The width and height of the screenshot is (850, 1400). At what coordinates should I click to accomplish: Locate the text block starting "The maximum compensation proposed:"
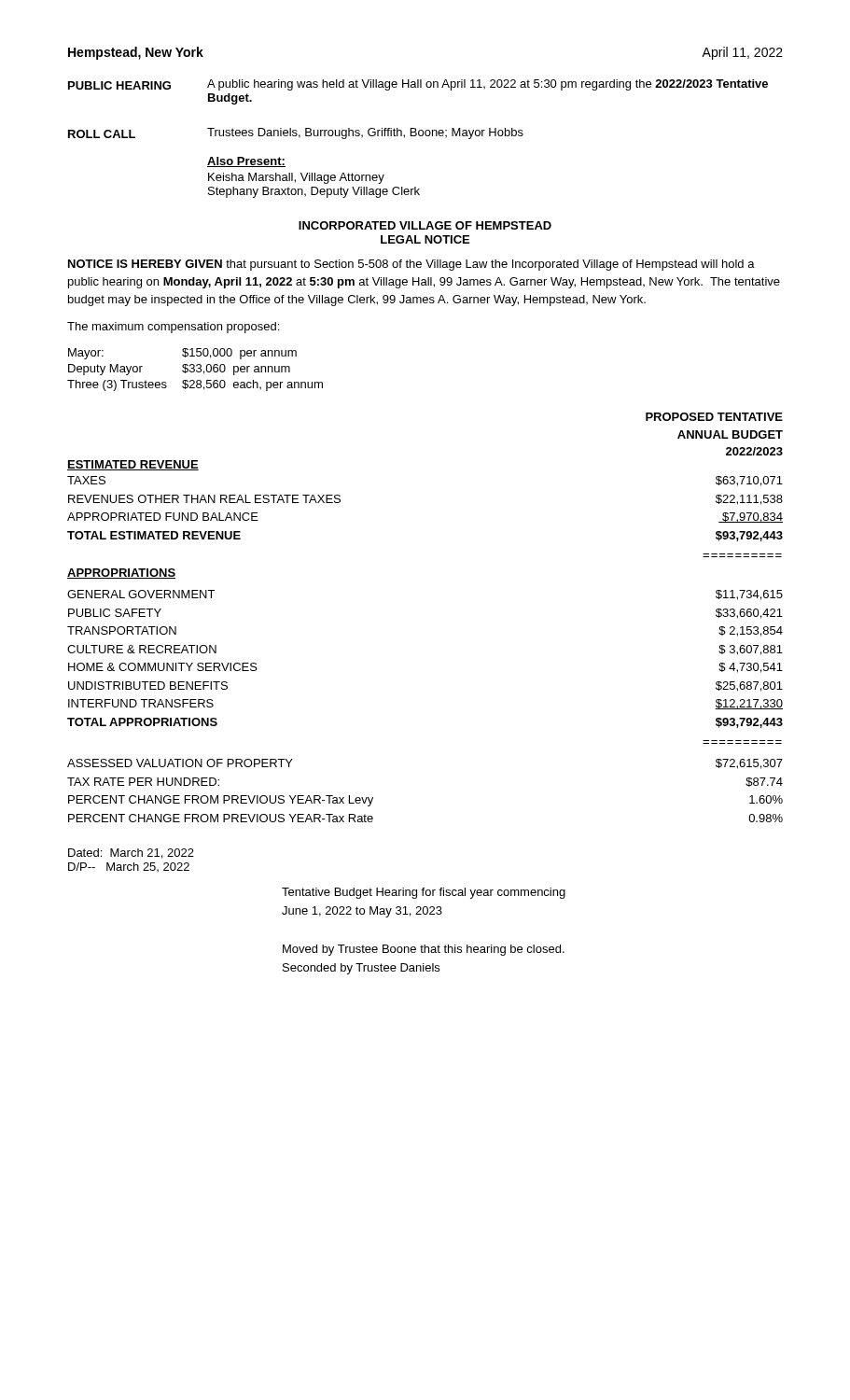click(x=174, y=326)
